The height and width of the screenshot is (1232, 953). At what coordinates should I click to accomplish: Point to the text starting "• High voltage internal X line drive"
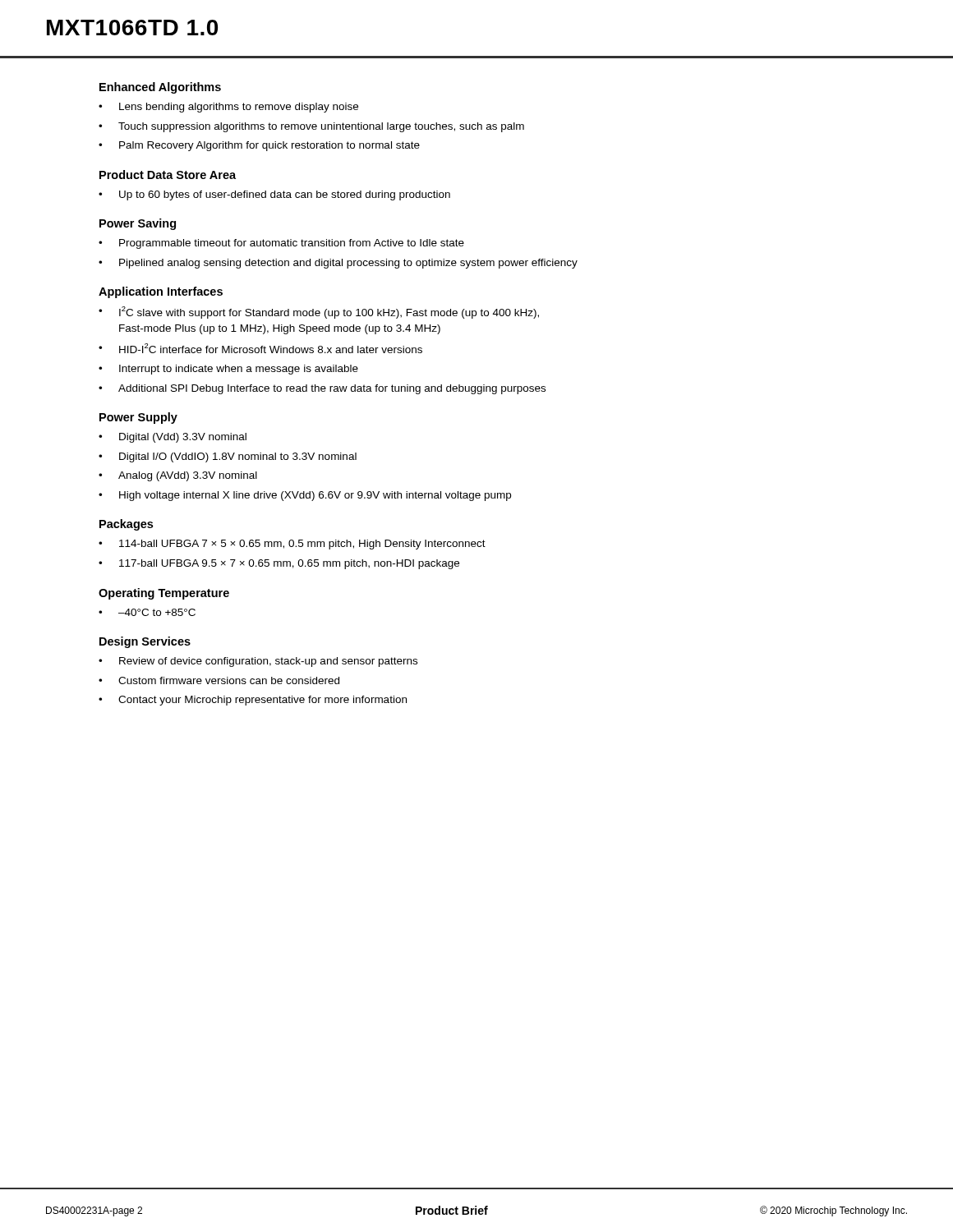pyautogui.click(x=493, y=495)
